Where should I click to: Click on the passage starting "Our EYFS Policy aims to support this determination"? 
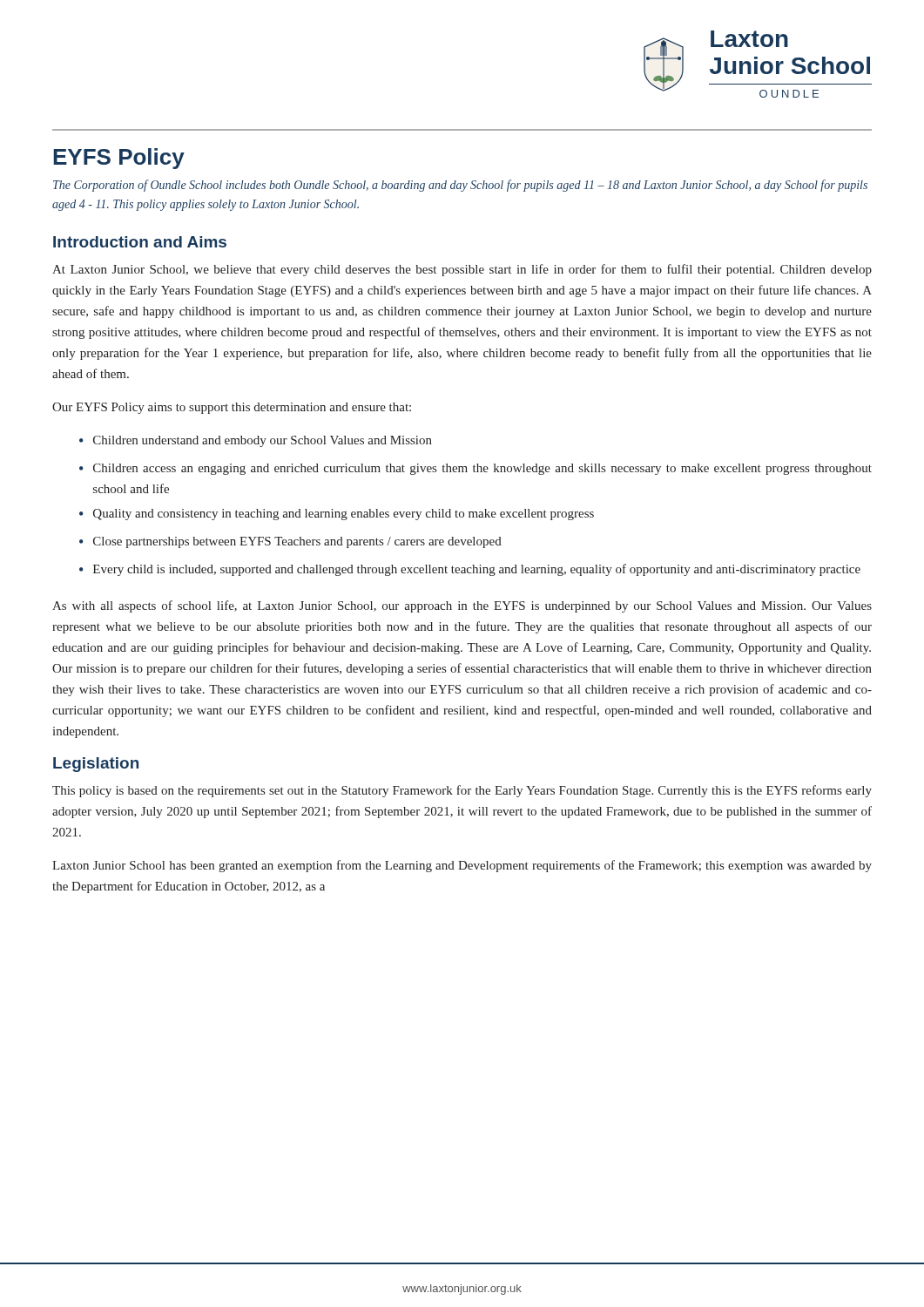coord(232,407)
